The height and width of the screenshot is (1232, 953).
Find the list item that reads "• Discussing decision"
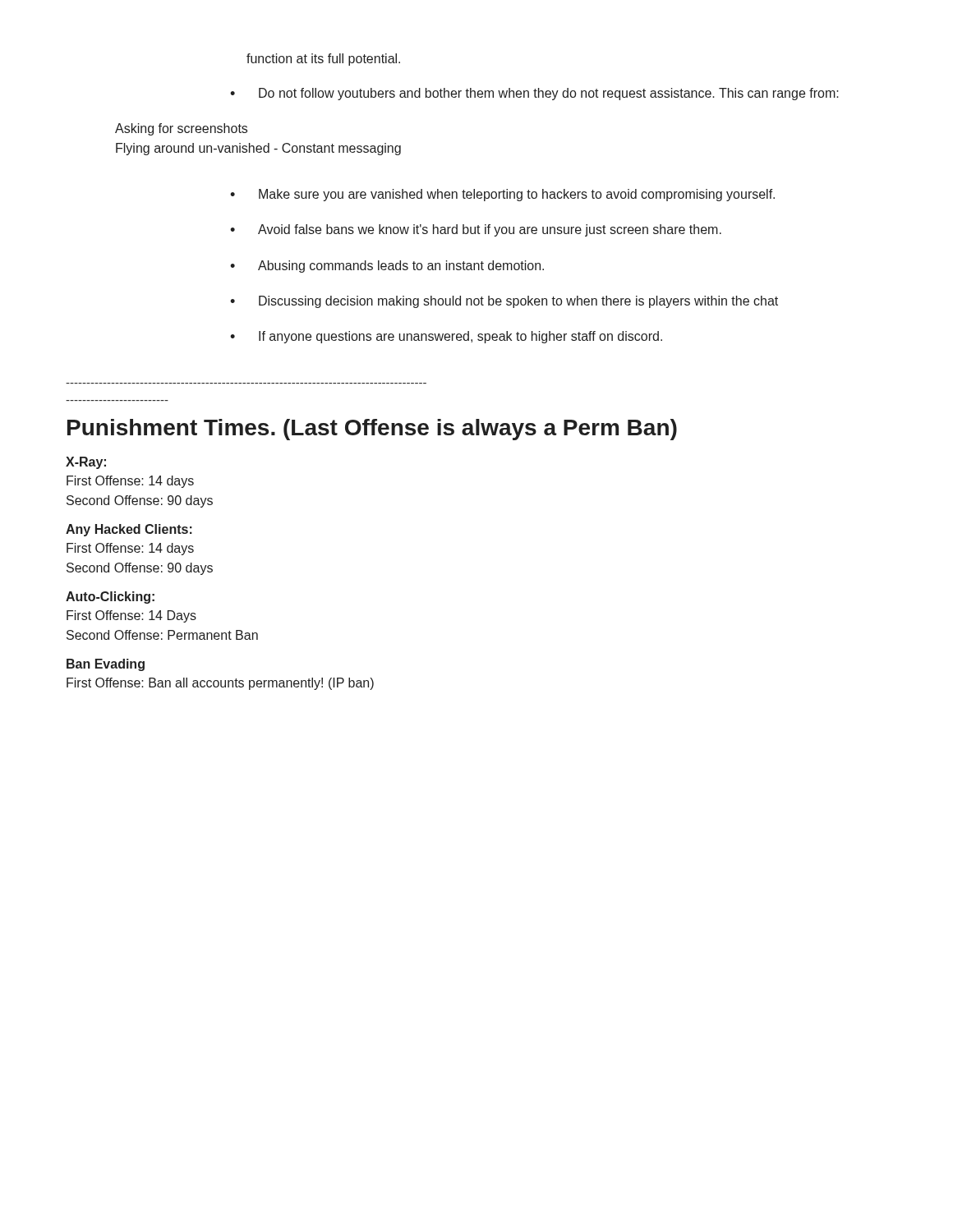(559, 302)
